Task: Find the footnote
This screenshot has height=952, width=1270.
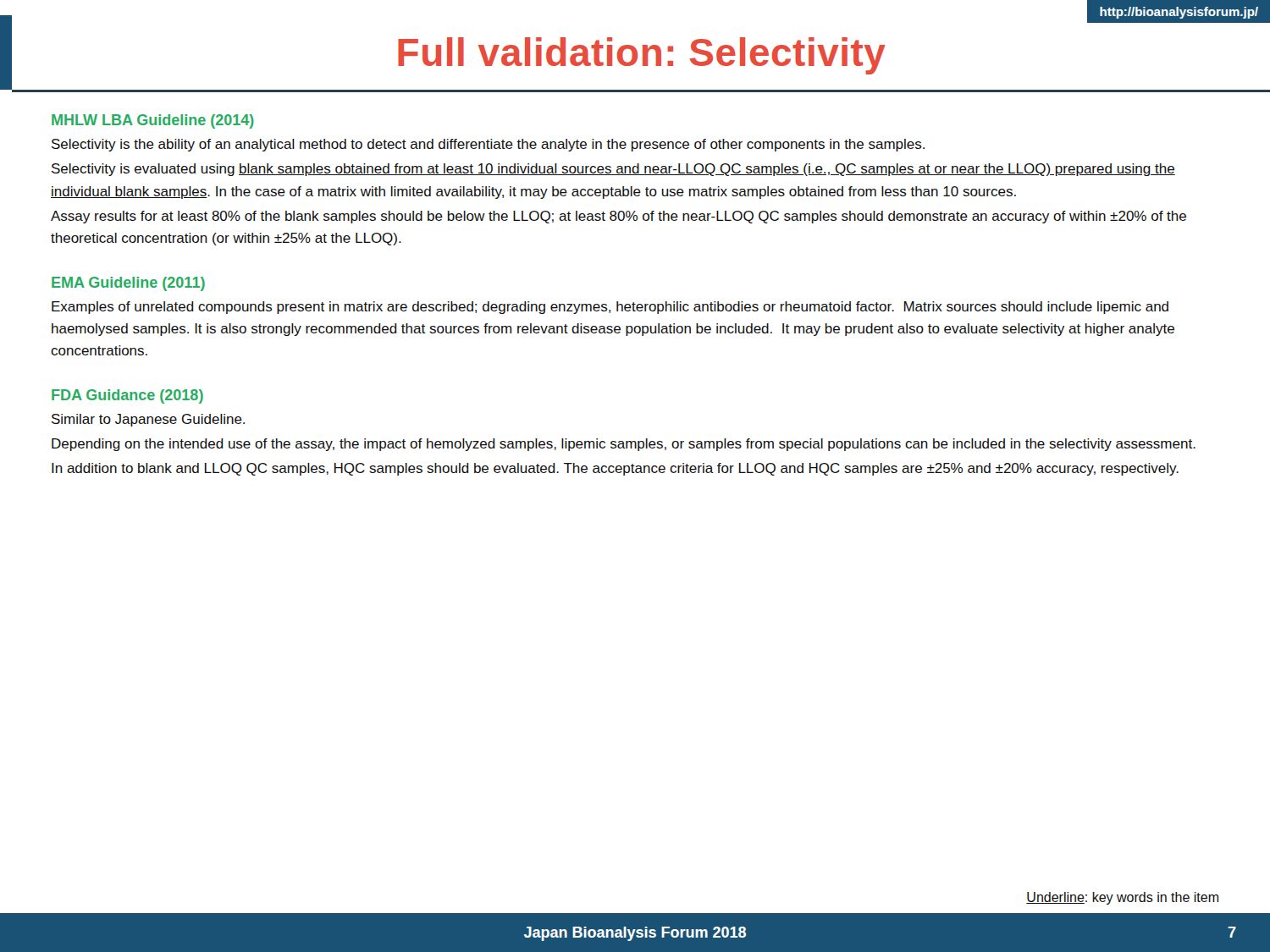Action: (1123, 897)
